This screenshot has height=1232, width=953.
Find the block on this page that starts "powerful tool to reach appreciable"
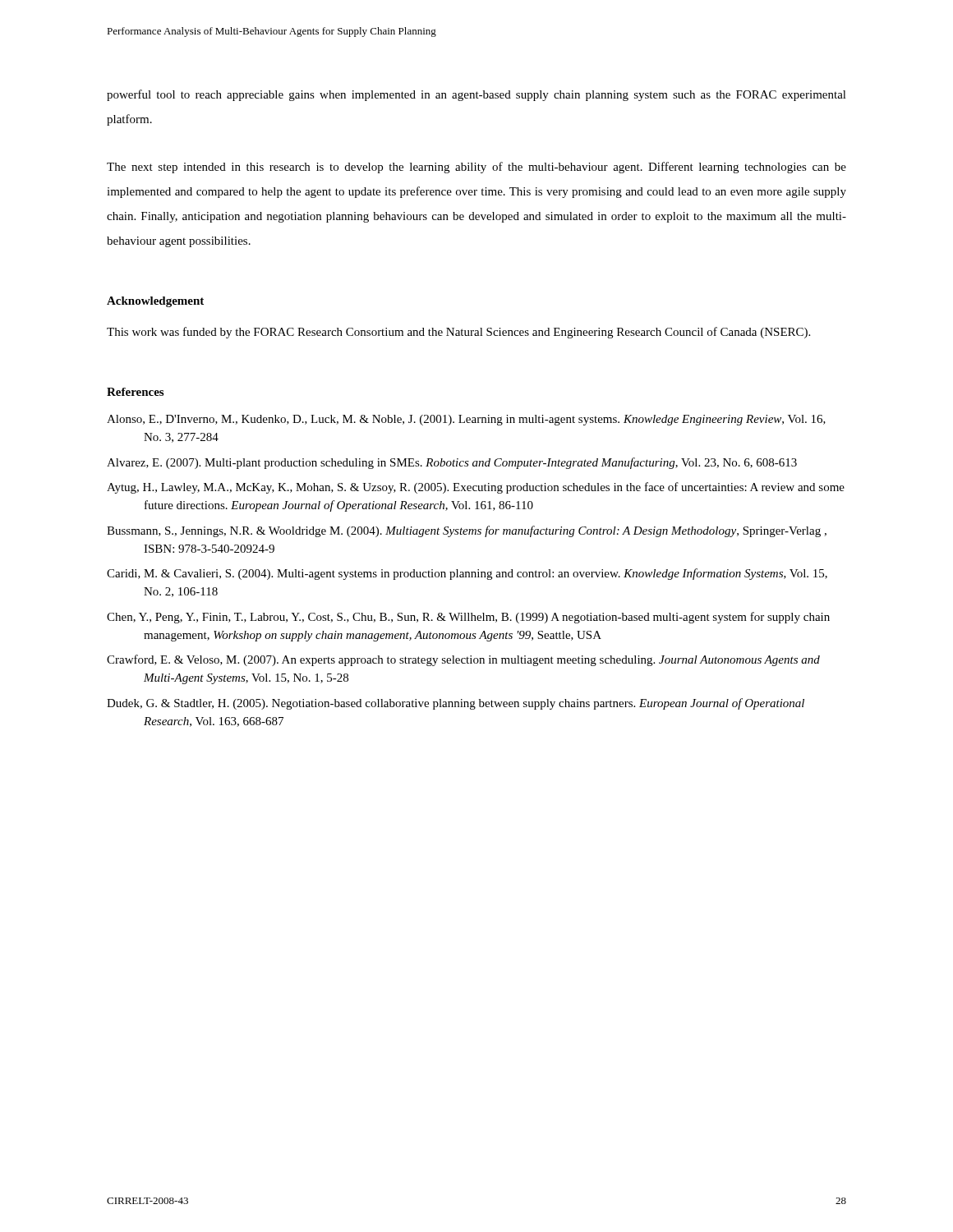tap(476, 107)
